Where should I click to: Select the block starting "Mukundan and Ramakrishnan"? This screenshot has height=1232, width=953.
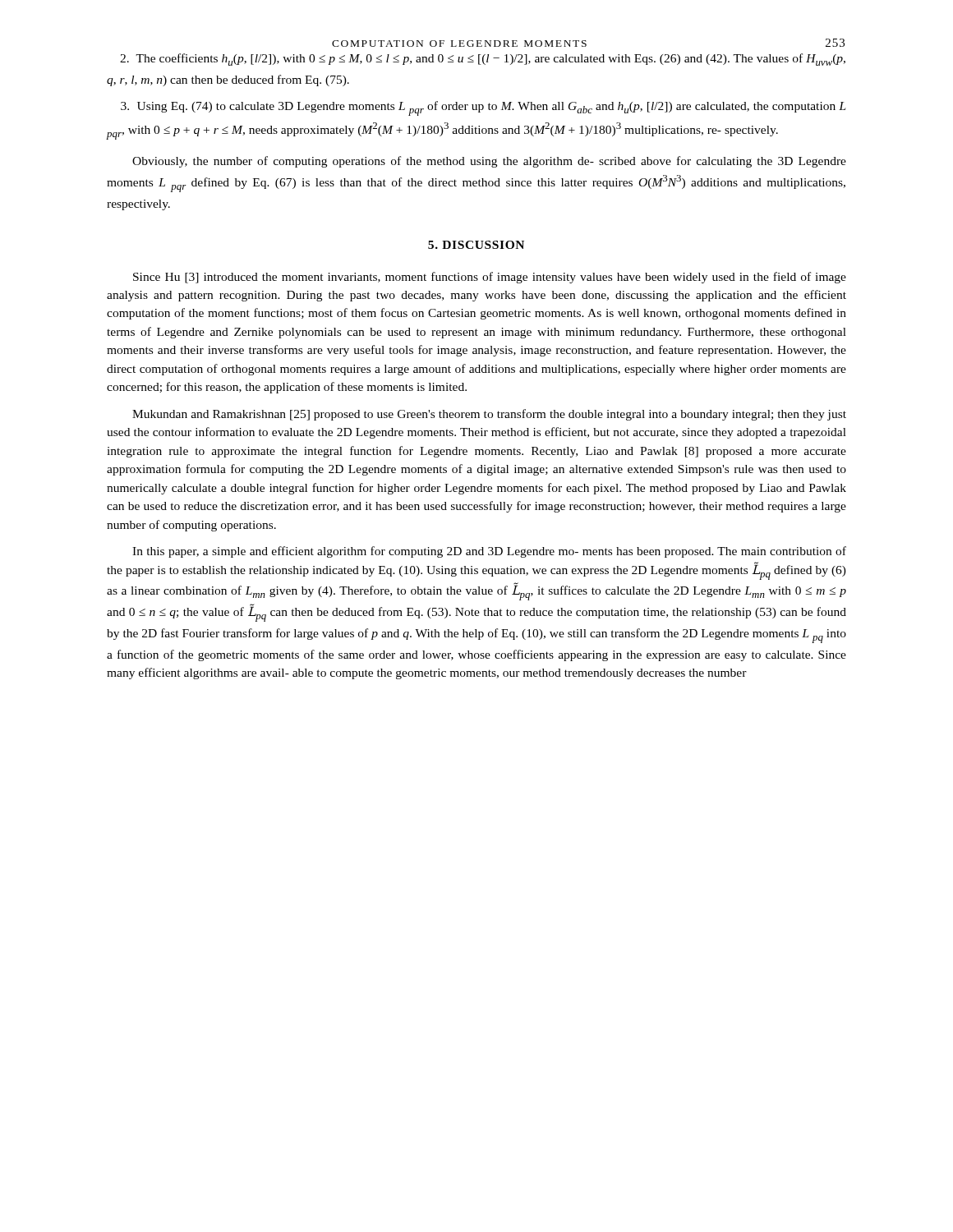click(x=476, y=469)
